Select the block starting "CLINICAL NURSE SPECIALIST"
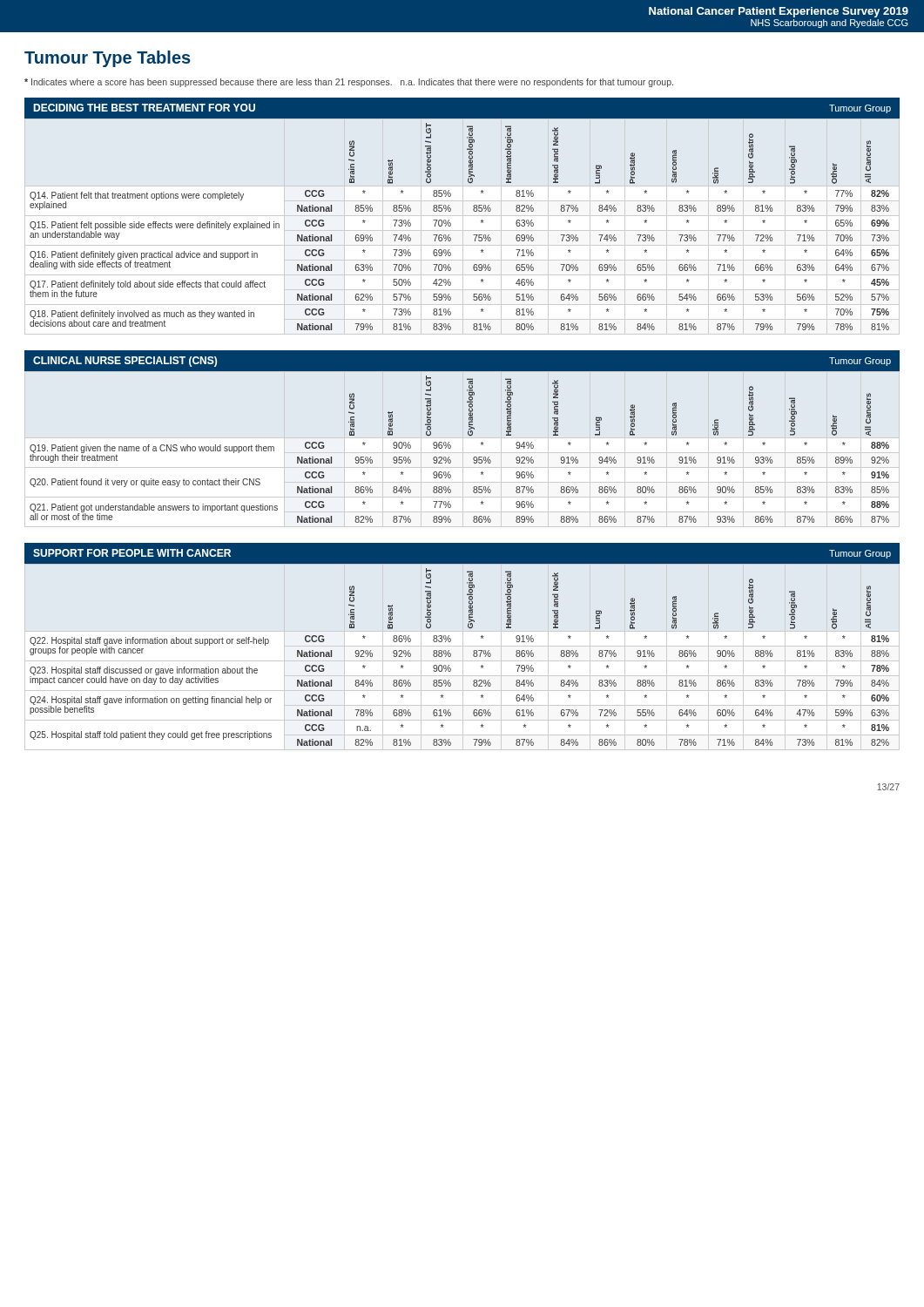Screen dimensions: 1307x924 (x=462, y=360)
